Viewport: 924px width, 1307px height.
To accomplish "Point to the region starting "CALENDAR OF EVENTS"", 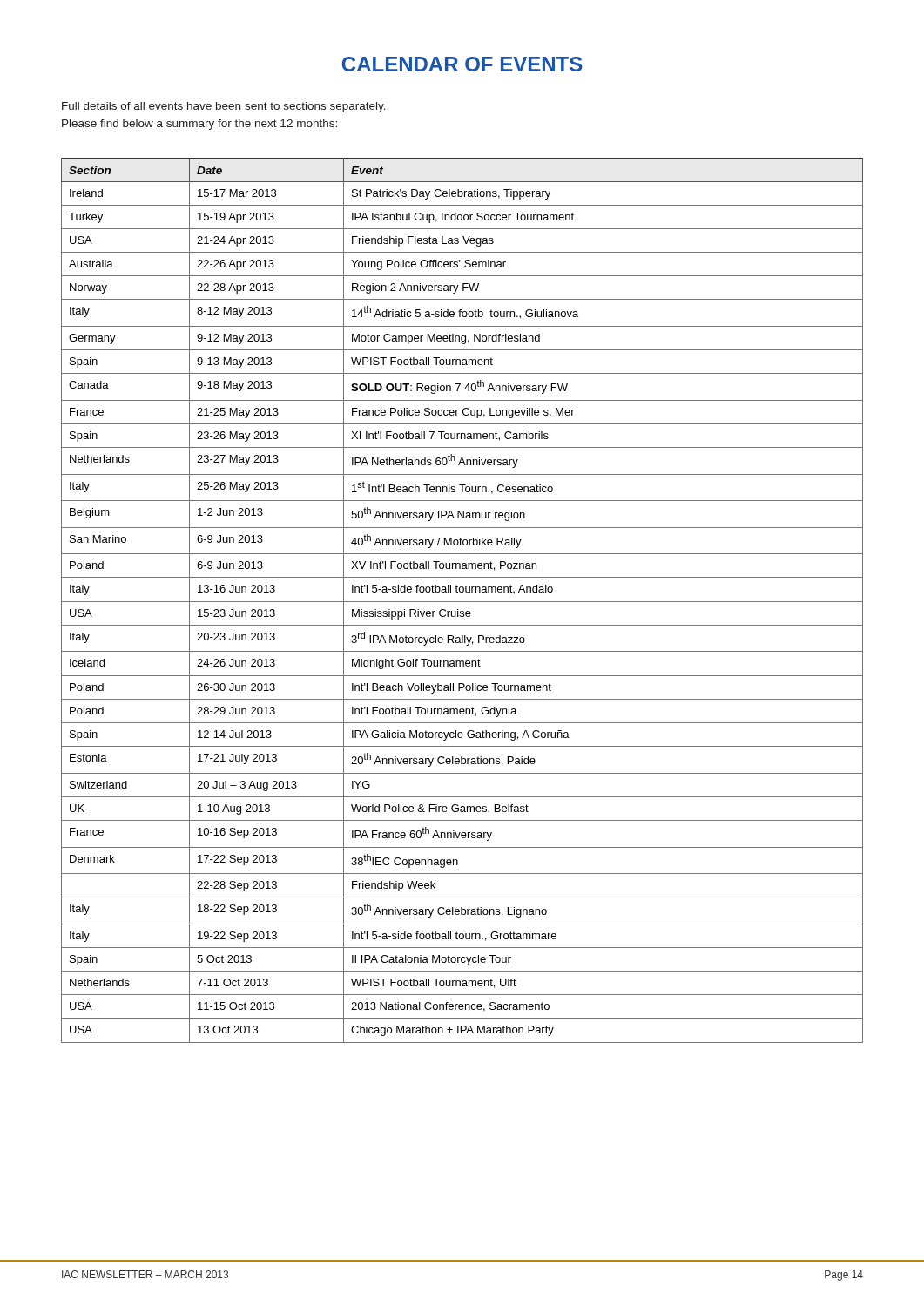I will coord(462,64).
